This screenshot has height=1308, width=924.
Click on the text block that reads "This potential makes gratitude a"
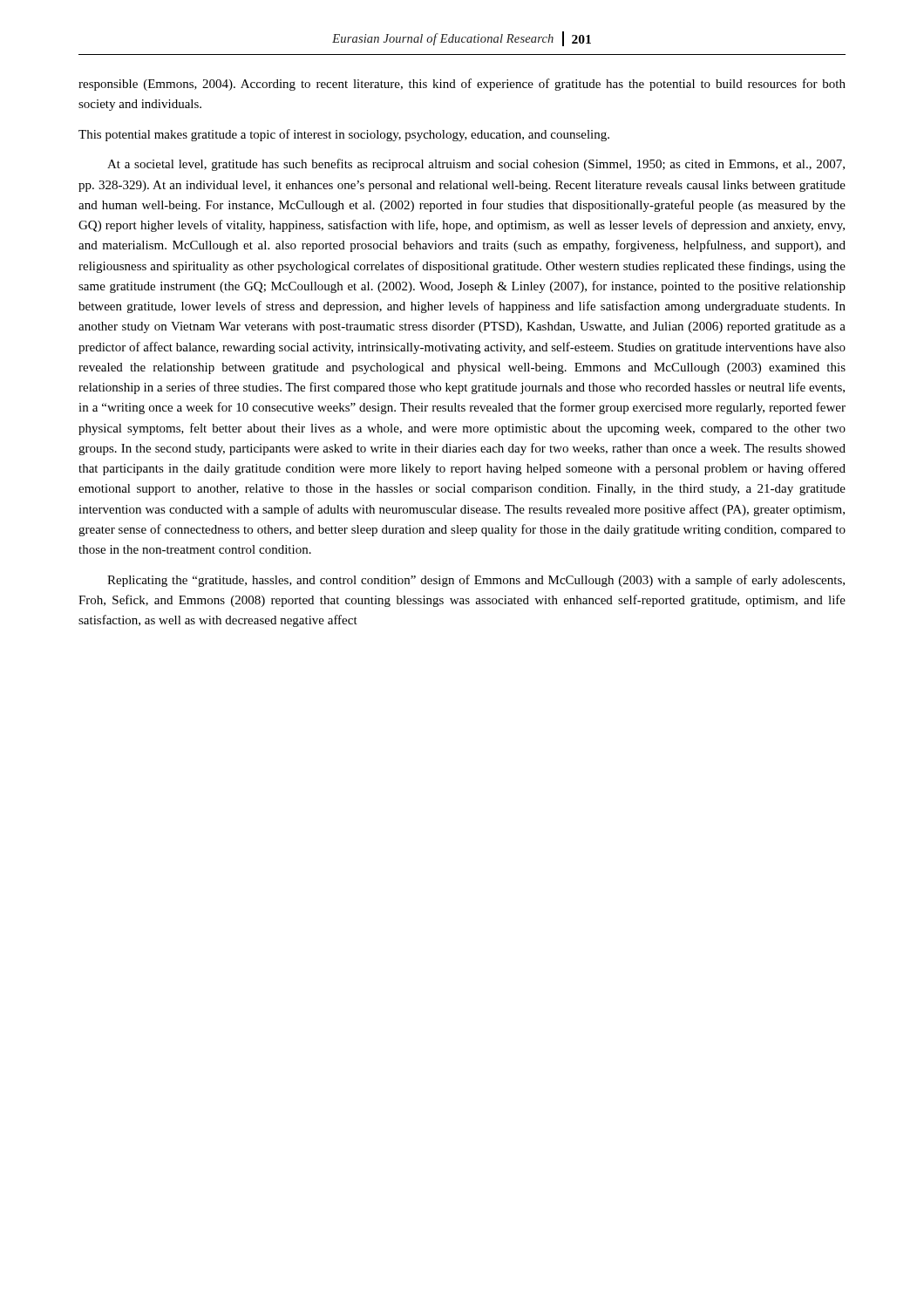pyautogui.click(x=462, y=135)
